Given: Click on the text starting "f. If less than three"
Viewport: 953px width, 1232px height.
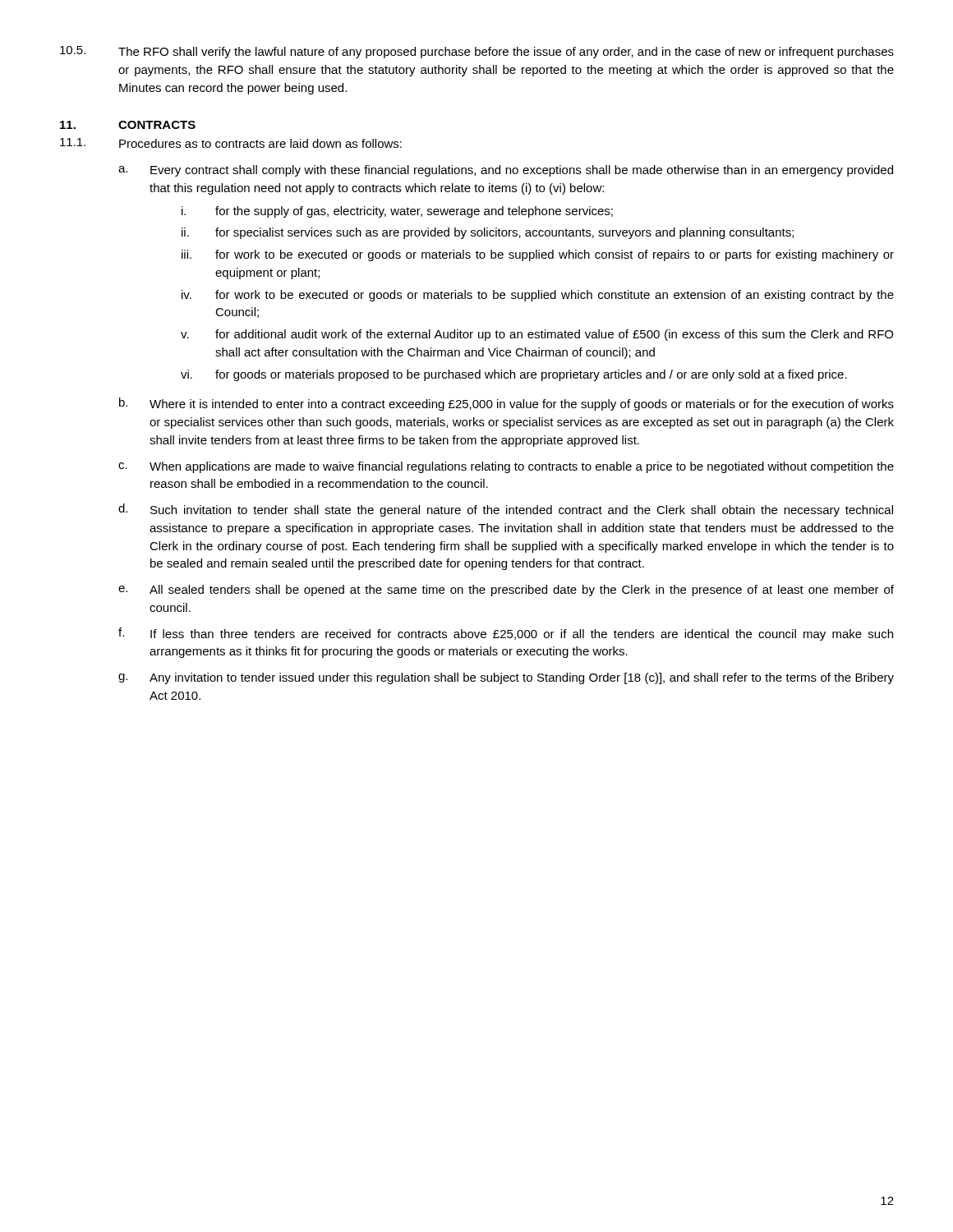Looking at the screenshot, I should point(506,642).
